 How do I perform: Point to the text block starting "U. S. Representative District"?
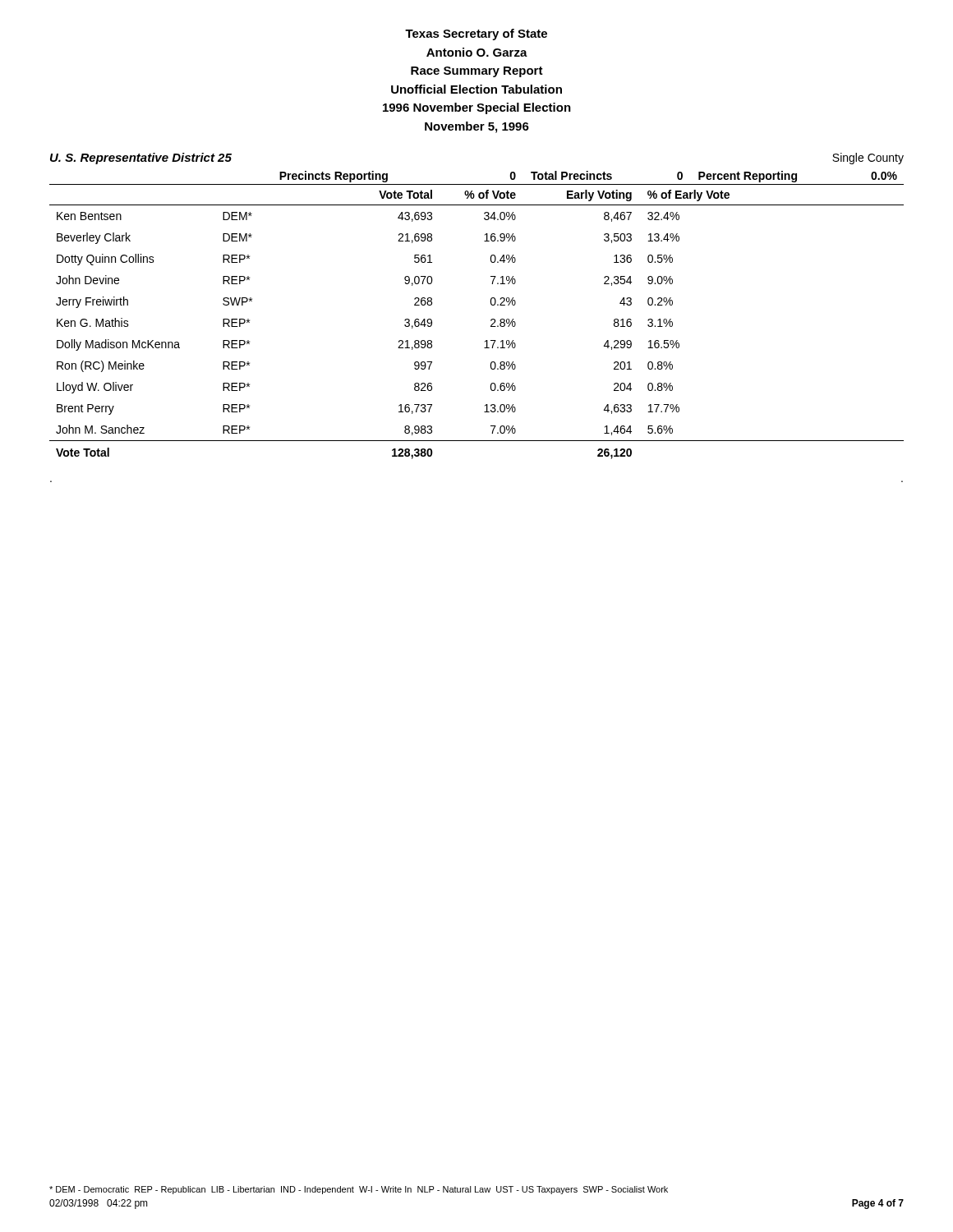140,157
